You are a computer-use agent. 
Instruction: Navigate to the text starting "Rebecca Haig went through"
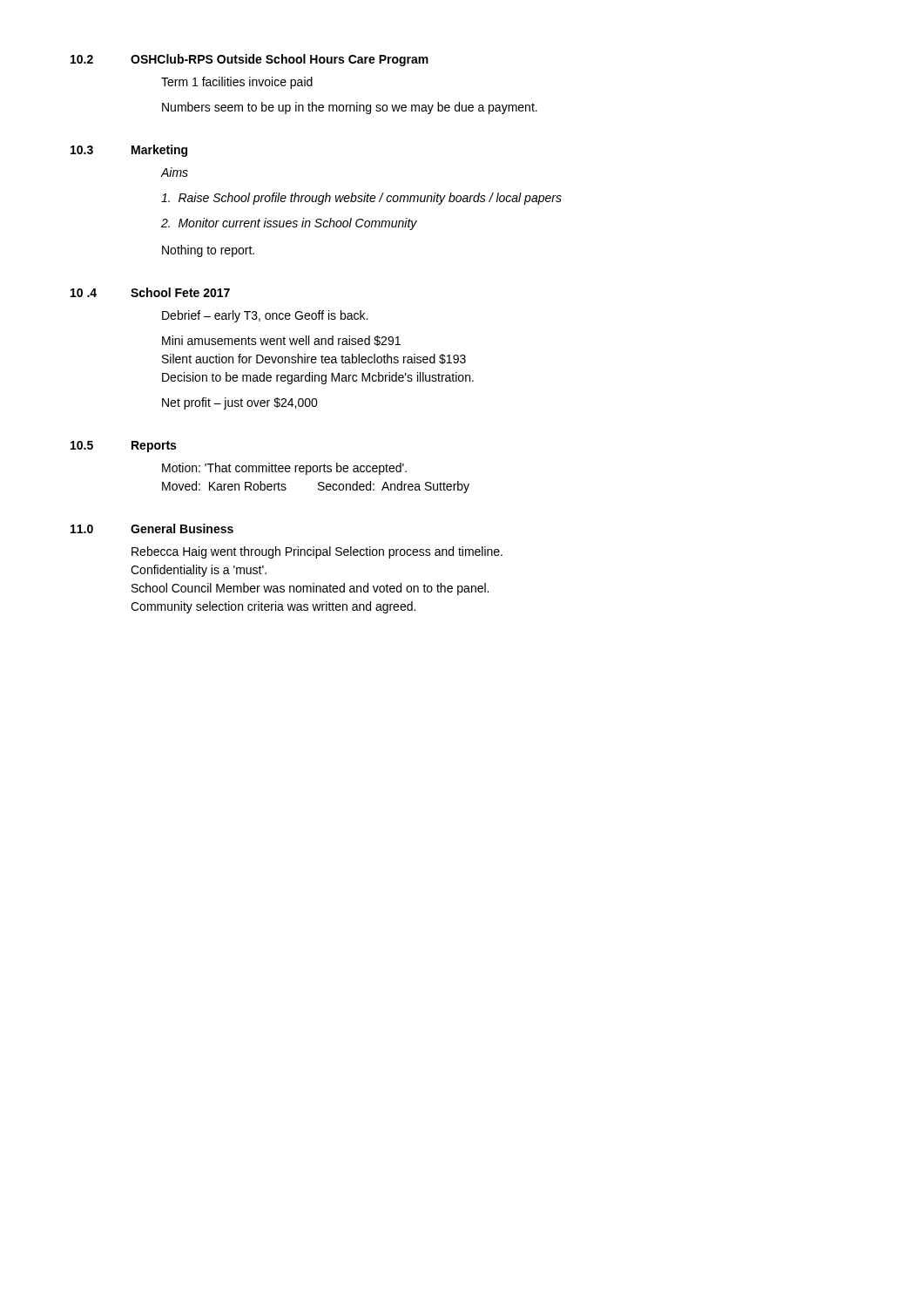pos(492,579)
